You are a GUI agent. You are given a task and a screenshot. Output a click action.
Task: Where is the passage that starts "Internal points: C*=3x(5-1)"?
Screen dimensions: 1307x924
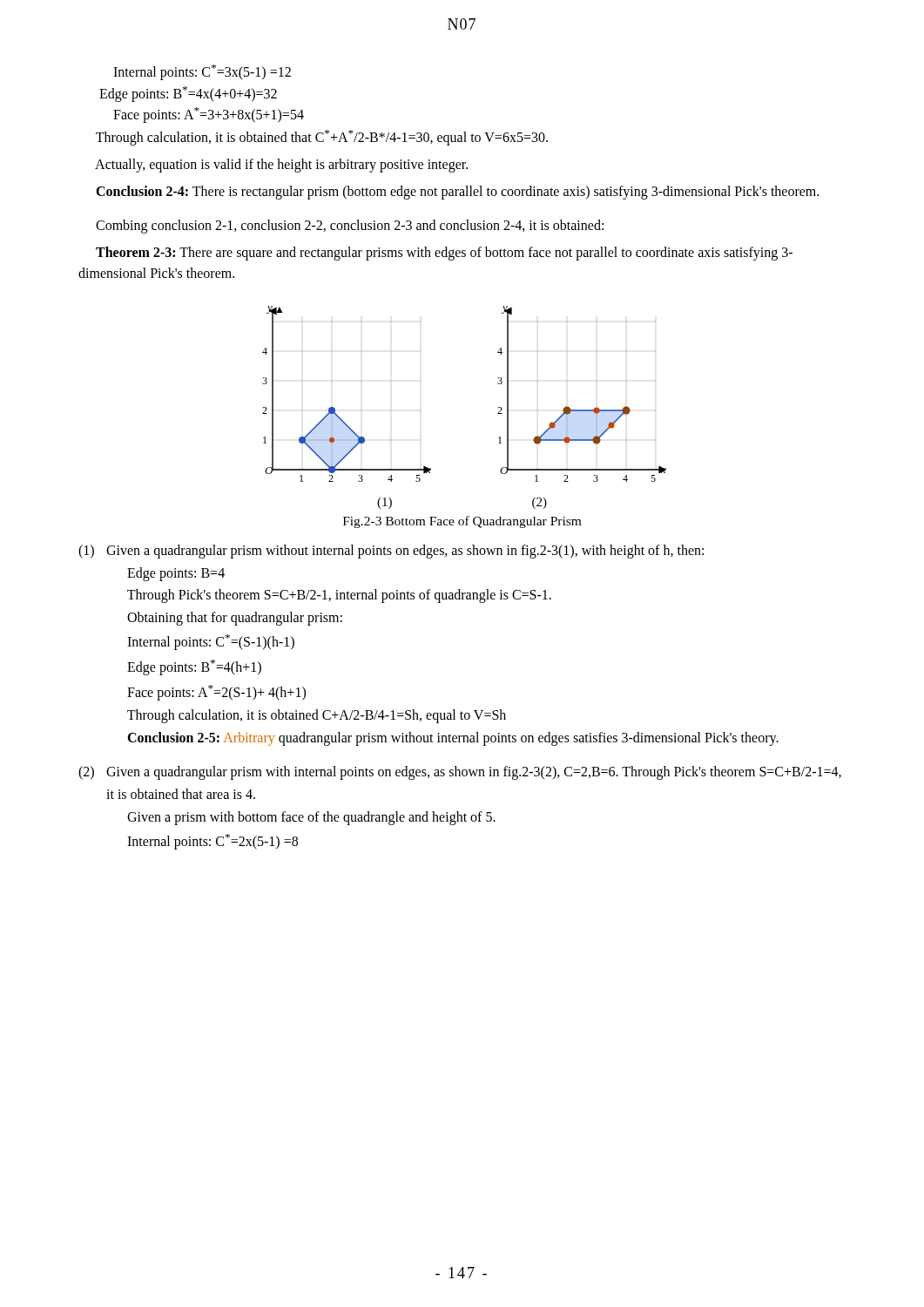pyautogui.click(x=202, y=70)
